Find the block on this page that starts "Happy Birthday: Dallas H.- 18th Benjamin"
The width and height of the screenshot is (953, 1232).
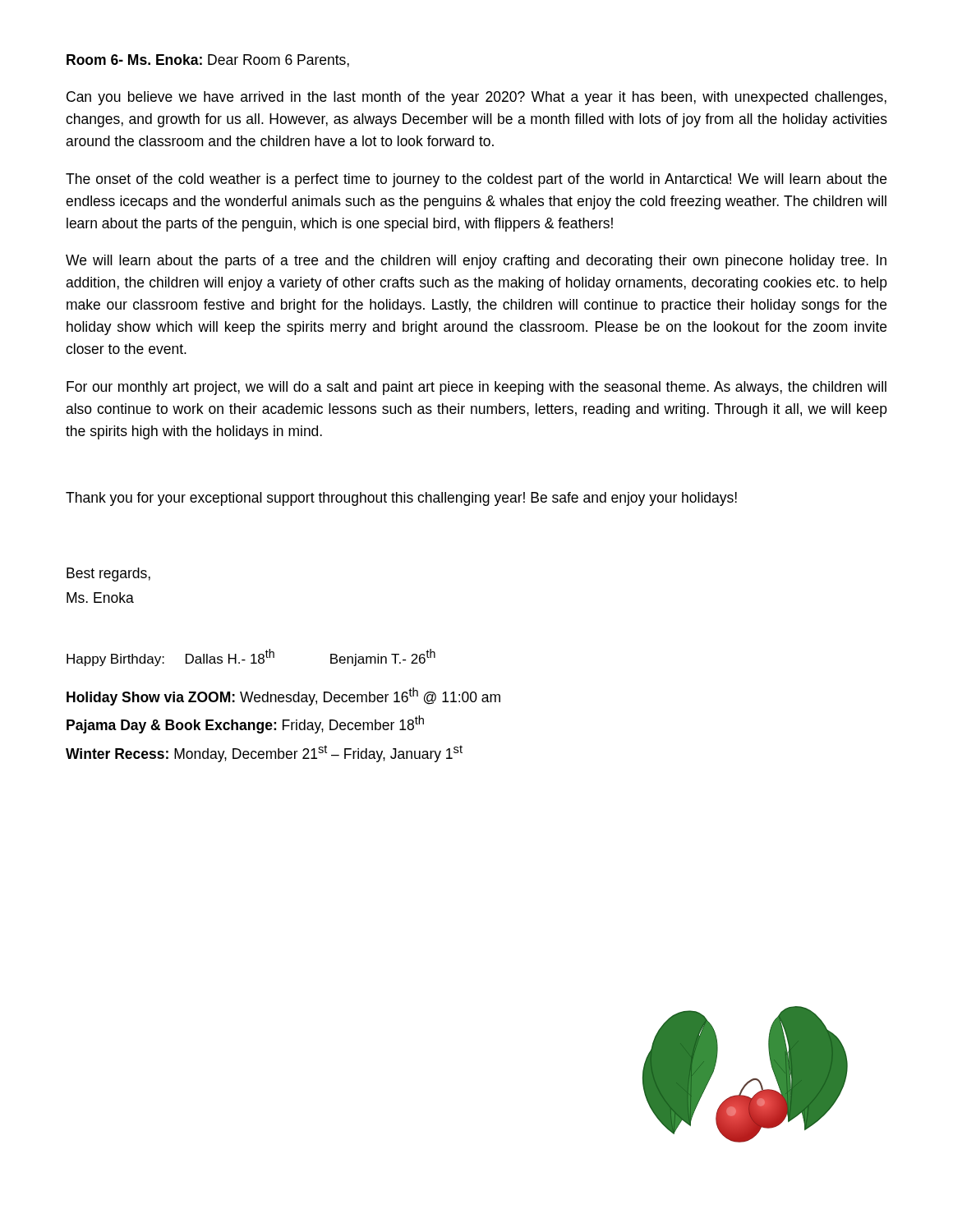[251, 657]
